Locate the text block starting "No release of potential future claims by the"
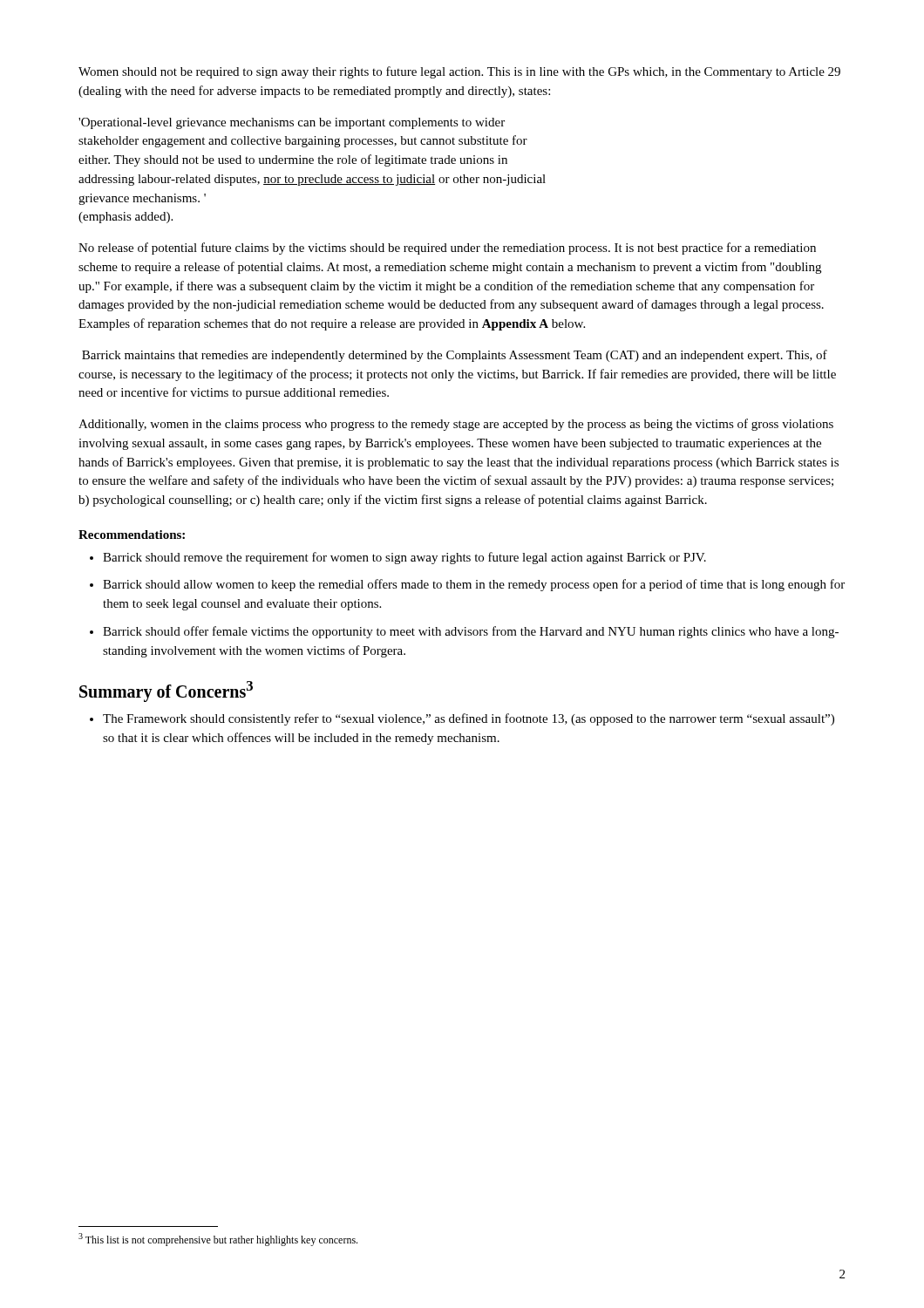This screenshot has width=924, height=1308. [x=462, y=286]
